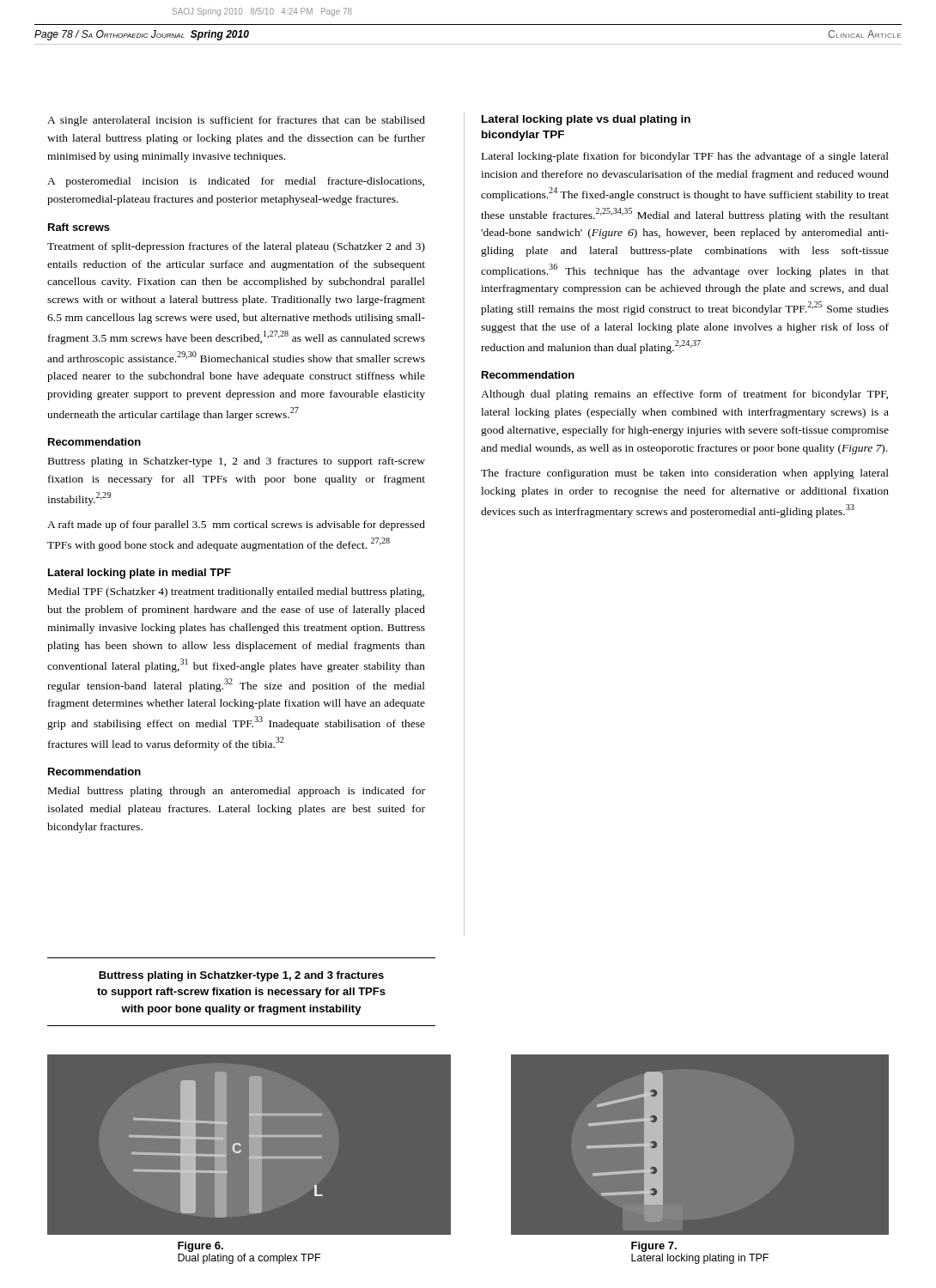Locate the element starting "Figure 7. Lateral locking plating in TPF"
The height and width of the screenshot is (1288, 936).
click(x=700, y=1251)
